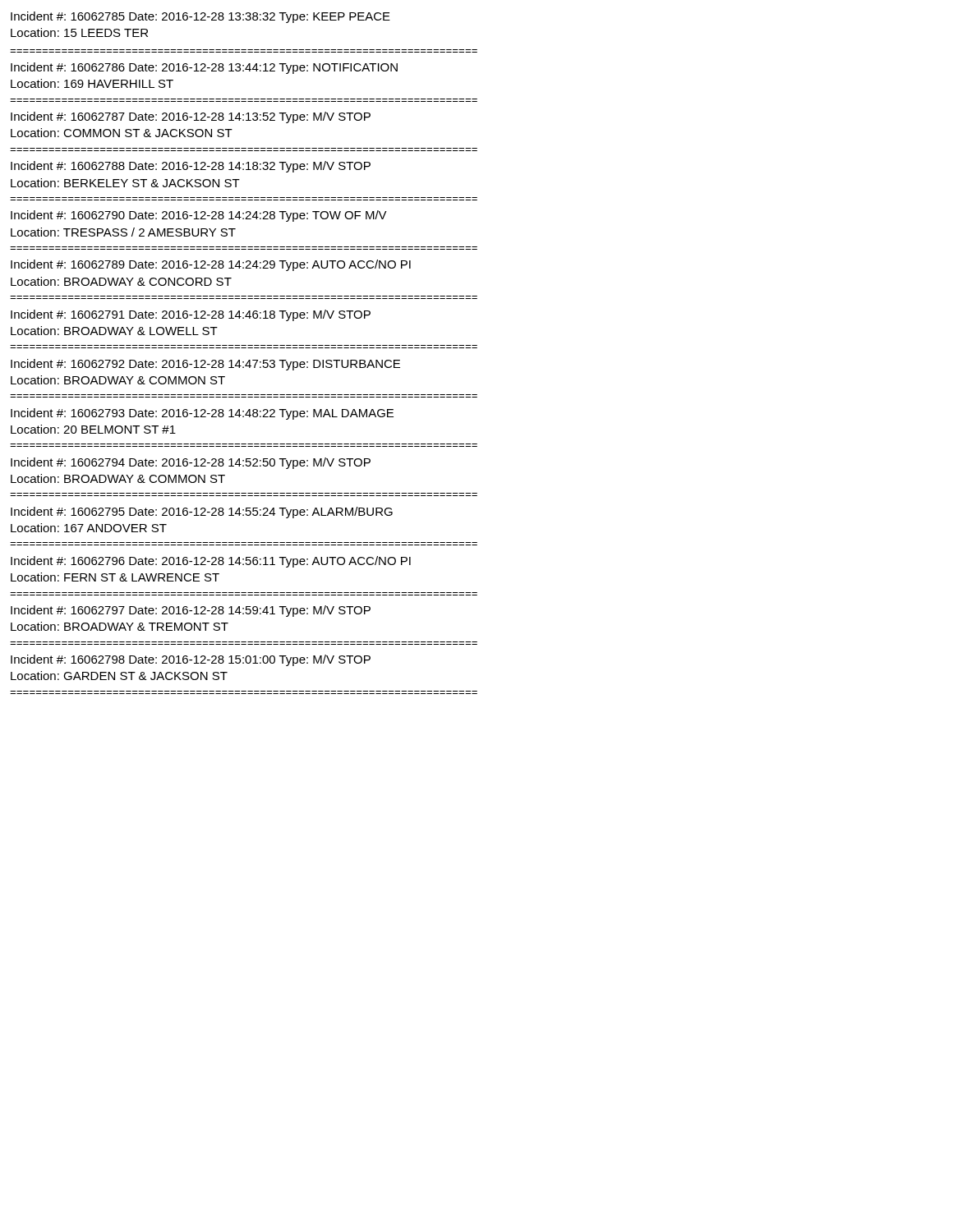Locate the list item that says "Incident #: 16062786 Date: 2016-12-28 13:44:12 Type: NOTIFICATIONLocation:"
This screenshot has width=953, height=1232.
(x=204, y=68)
